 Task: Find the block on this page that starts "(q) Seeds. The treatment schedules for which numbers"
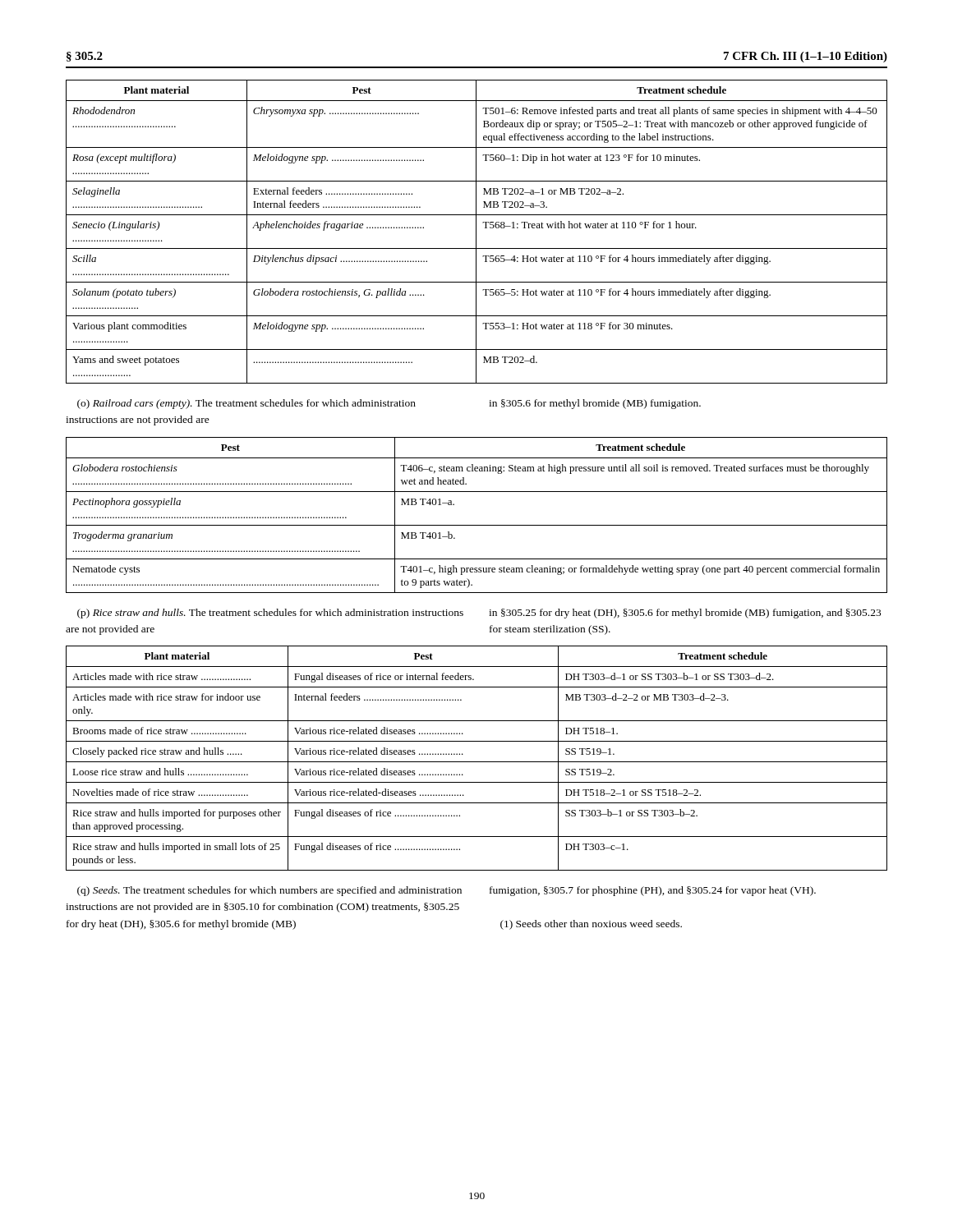pos(447,891)
